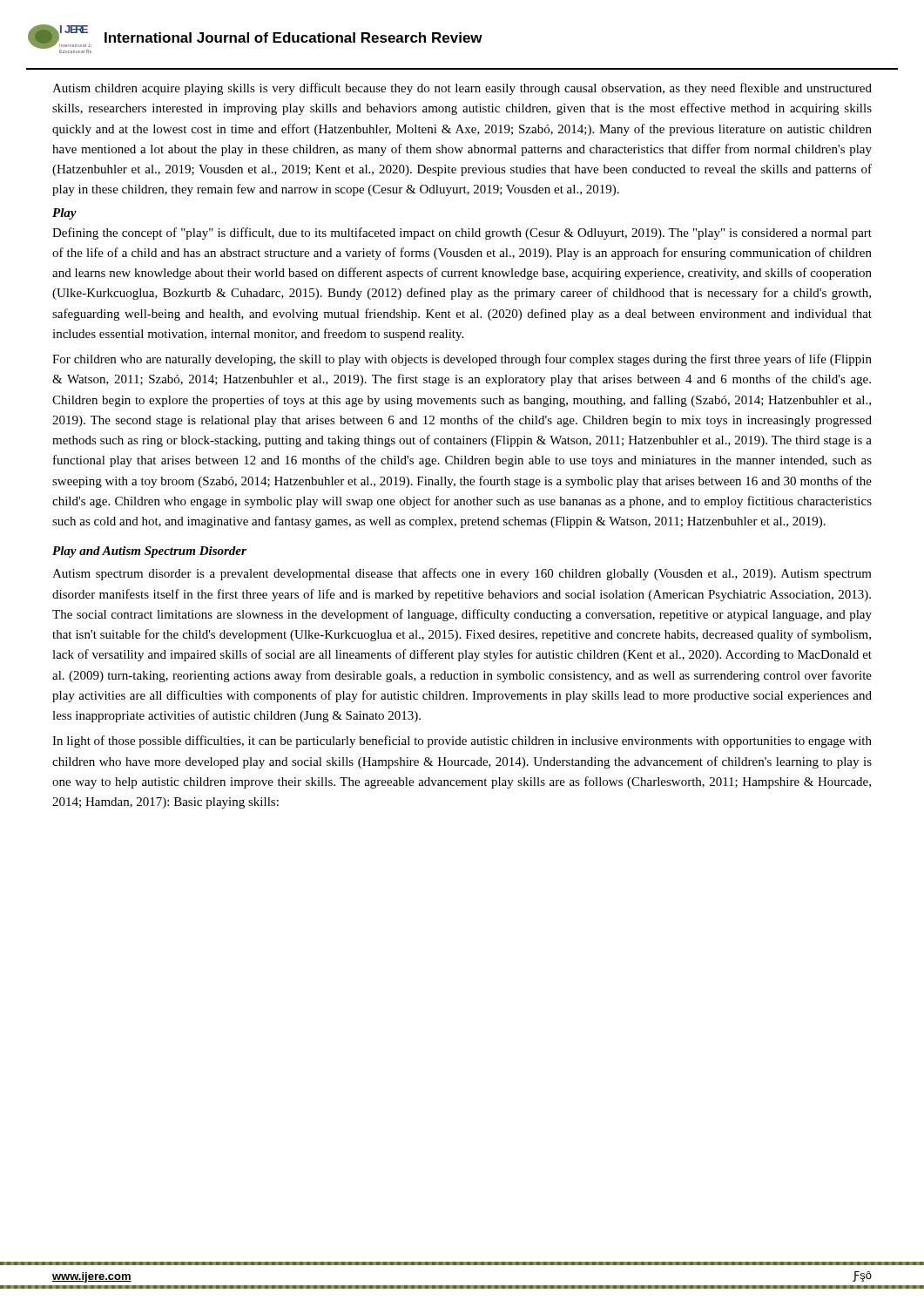Point to the block beginning "In light of those"
Screen dimensions: 1307x924
(x=462, y=771)
